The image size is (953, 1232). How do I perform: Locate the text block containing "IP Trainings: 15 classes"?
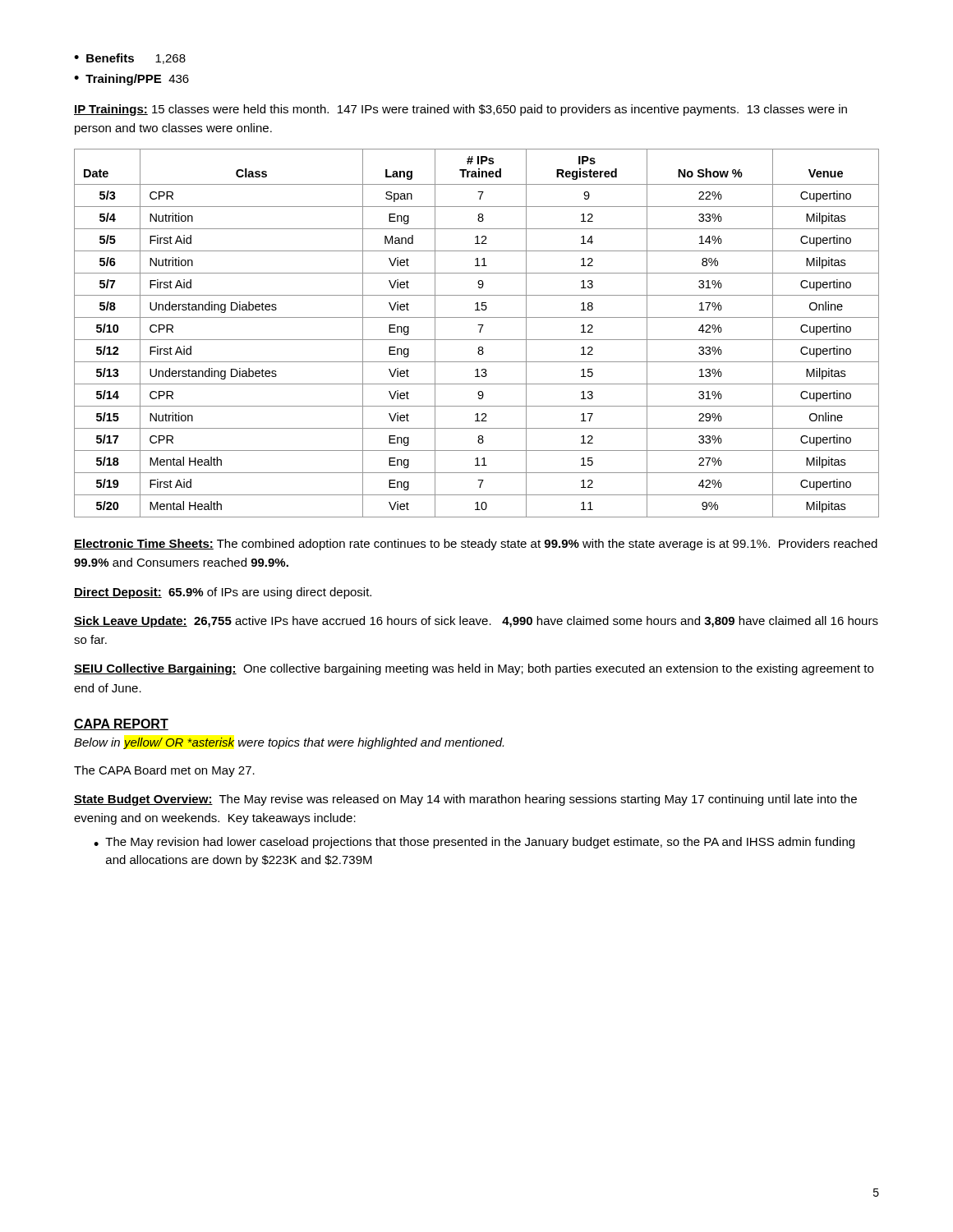[461, 118]
